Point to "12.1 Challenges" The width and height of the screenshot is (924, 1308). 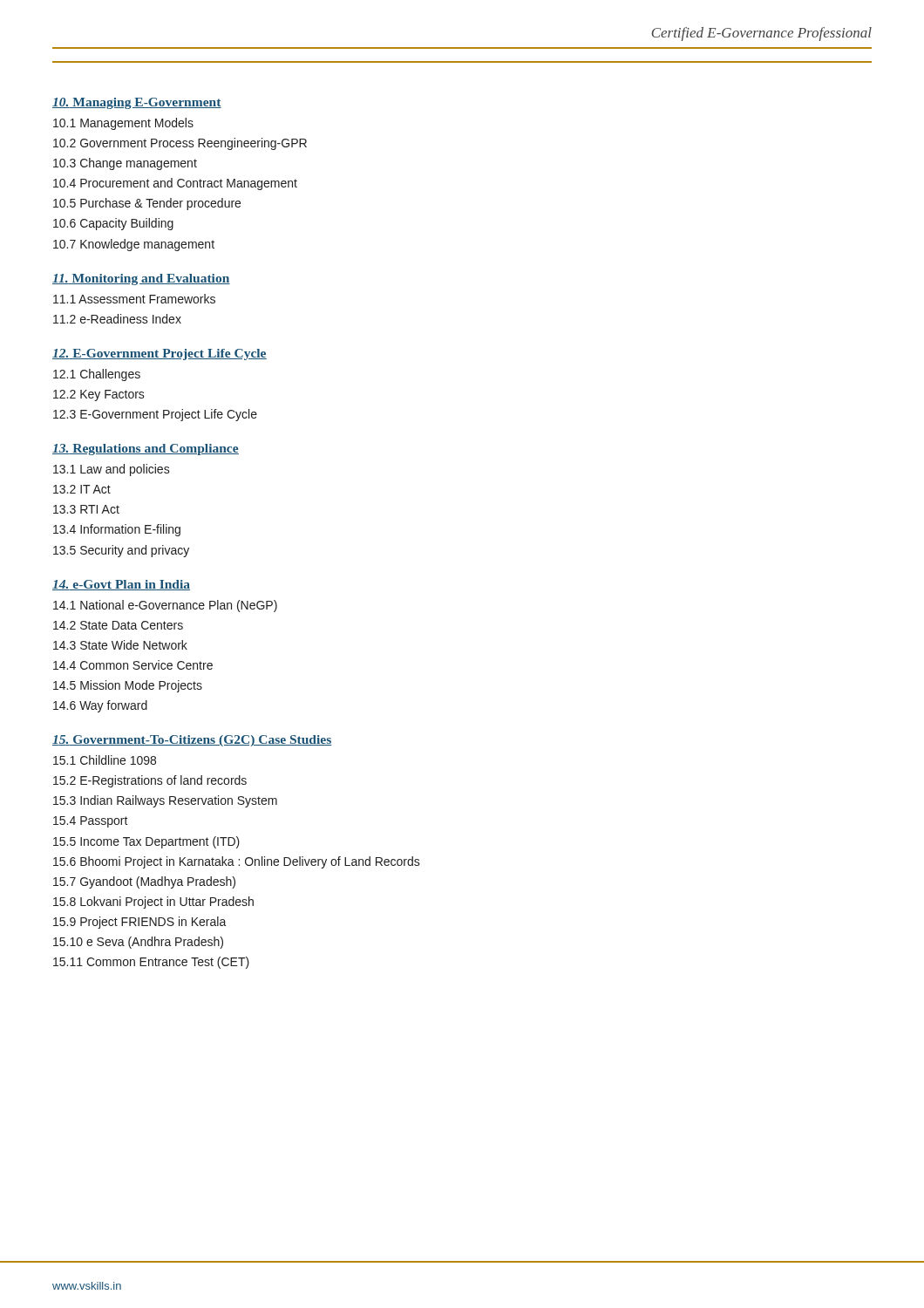point(96,374)
